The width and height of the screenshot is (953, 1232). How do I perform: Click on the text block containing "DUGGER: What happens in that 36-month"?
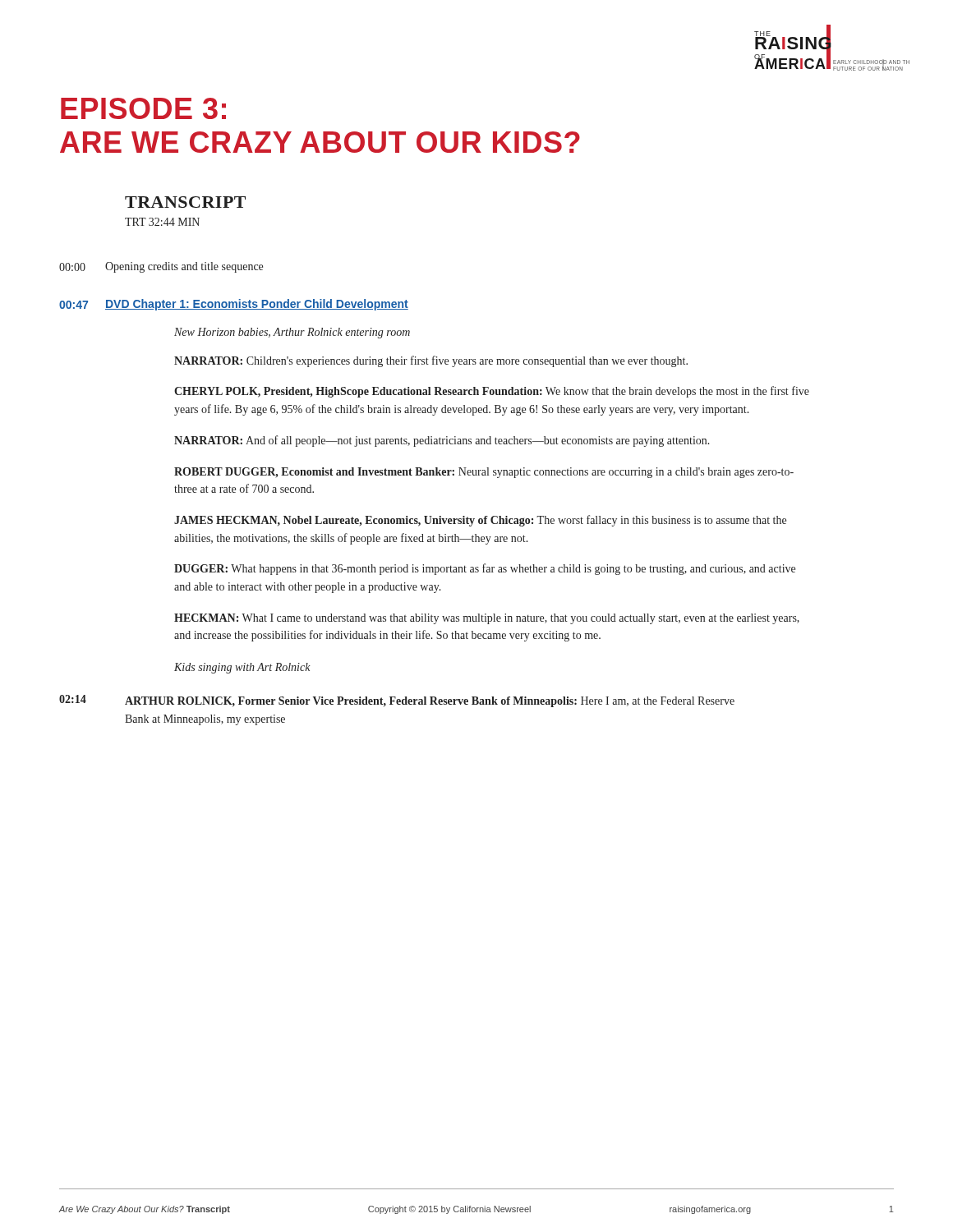tap(485, 578)
